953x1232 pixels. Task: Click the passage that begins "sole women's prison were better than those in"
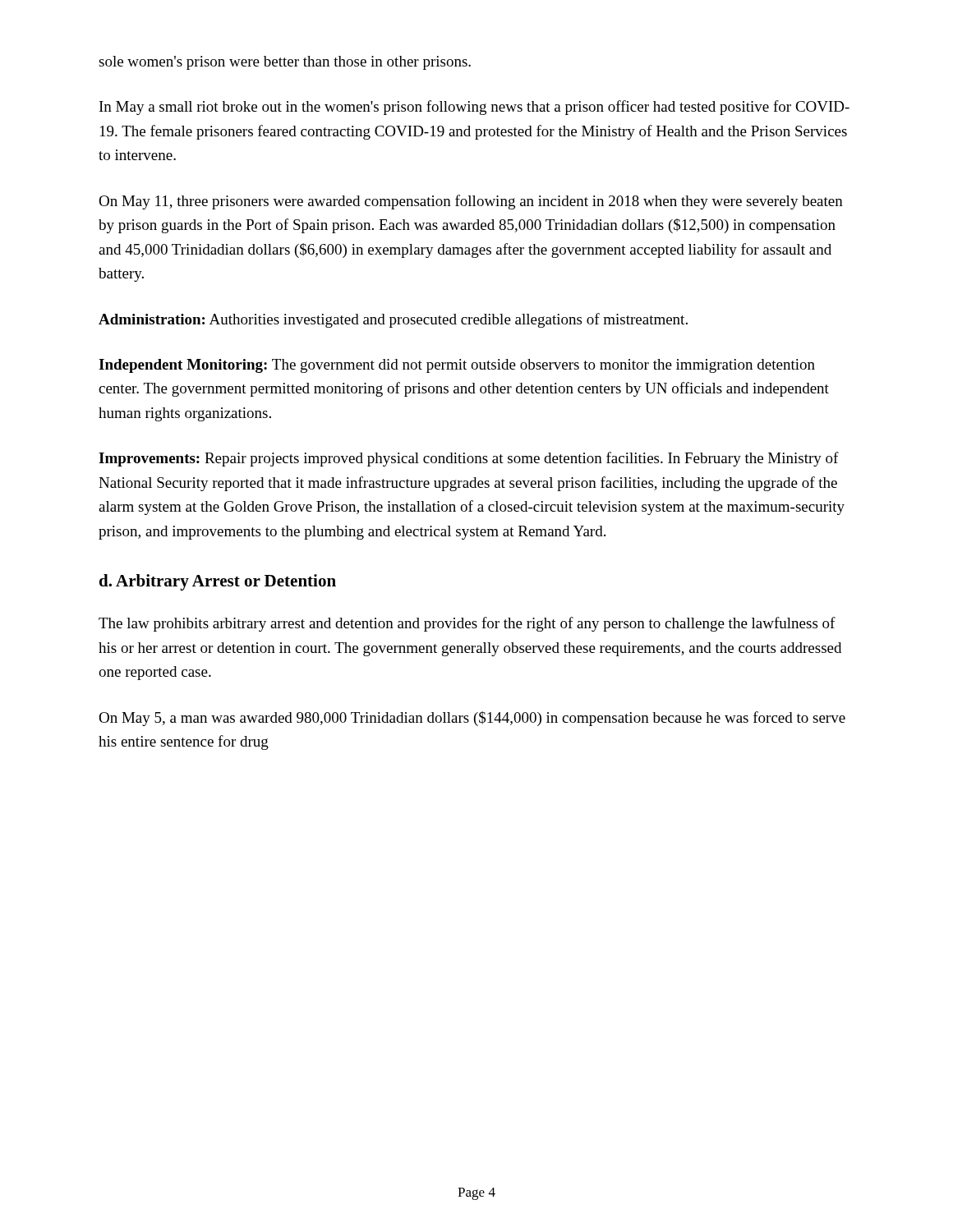click(285, 61)
